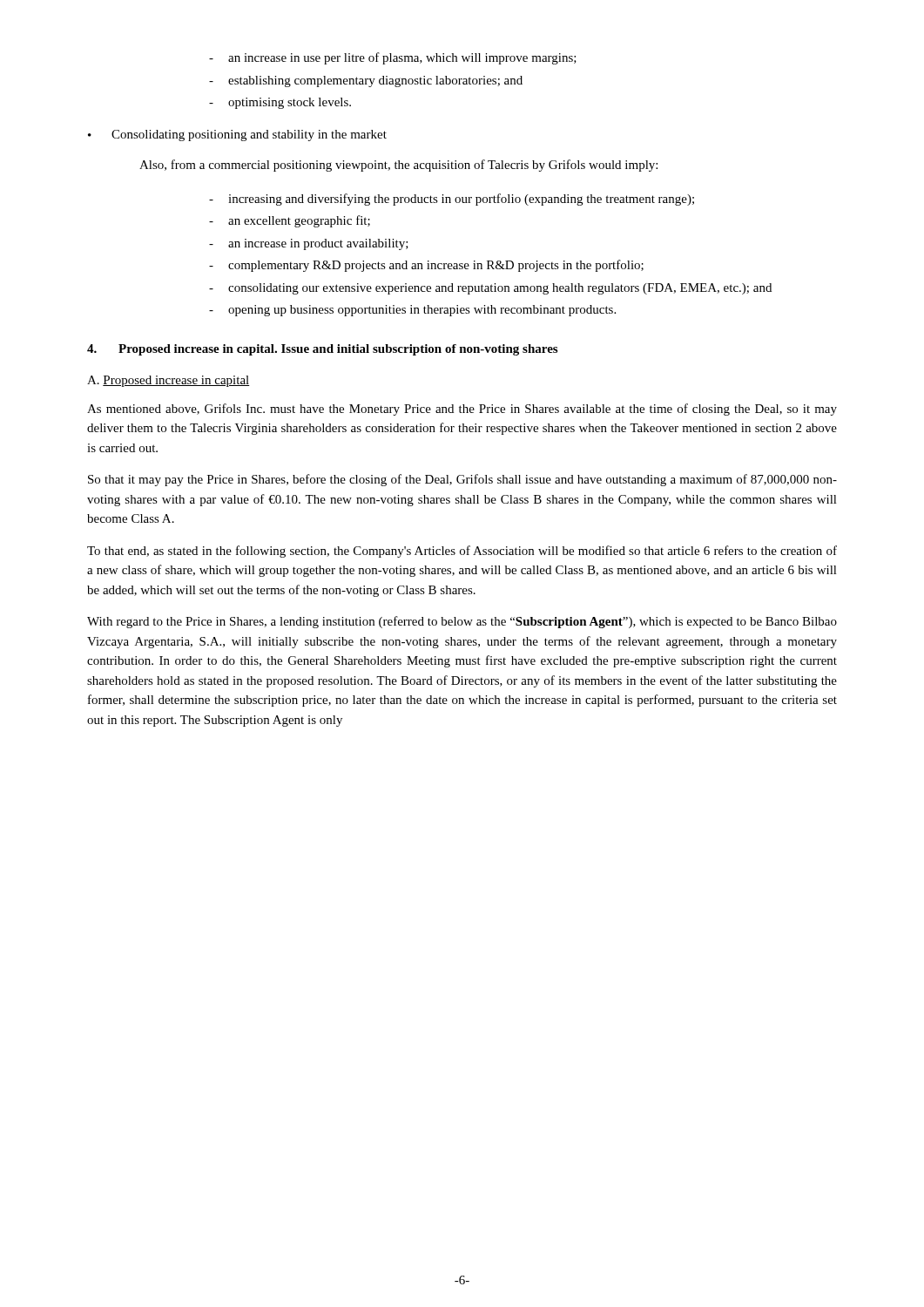Find the text block that says "To that end,"
The height and width of the screenshot is (1307, 924).
[462, 570]
